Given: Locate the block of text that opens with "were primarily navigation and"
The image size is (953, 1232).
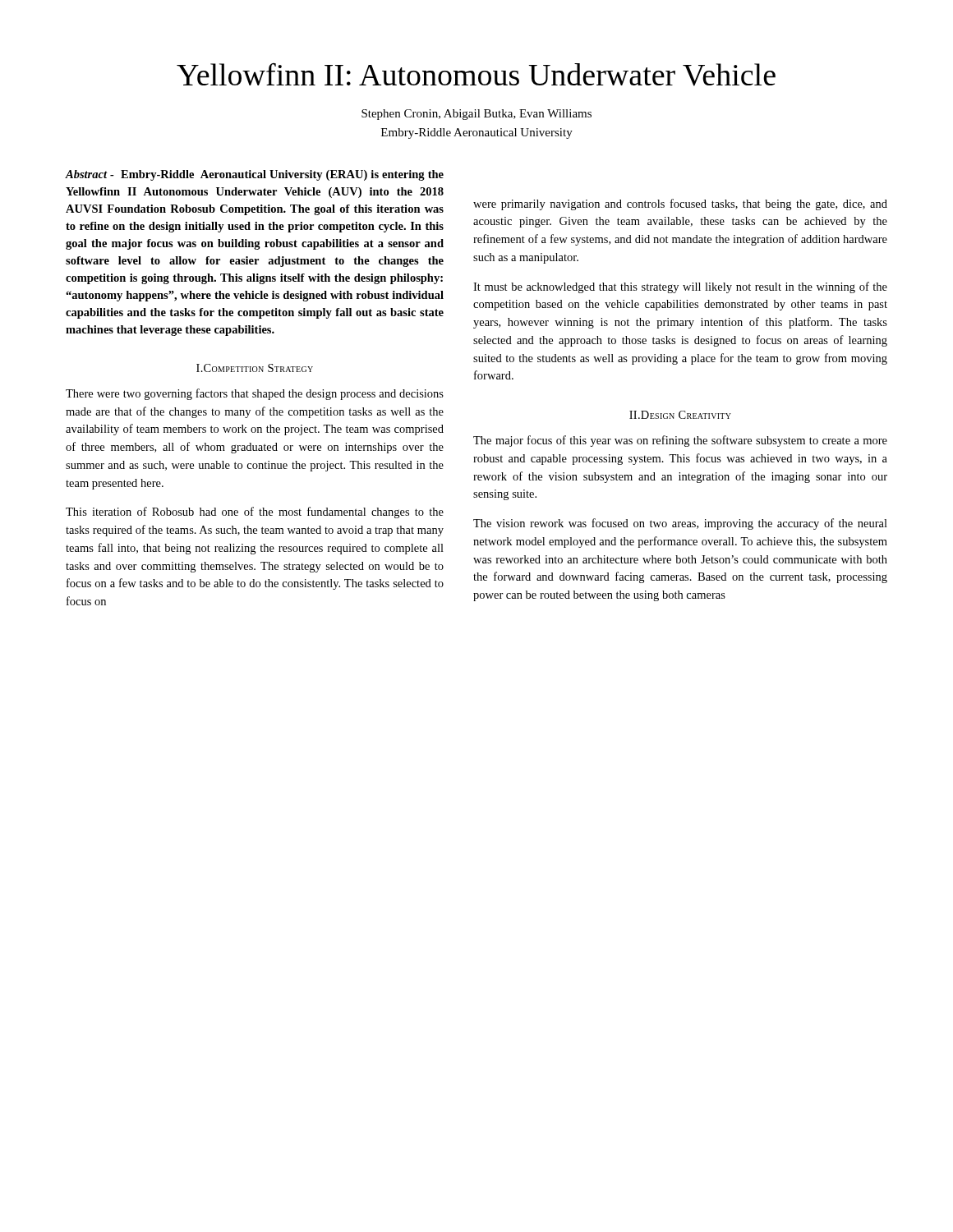Looking at the screenshot, I should click(x=680, y=230).
